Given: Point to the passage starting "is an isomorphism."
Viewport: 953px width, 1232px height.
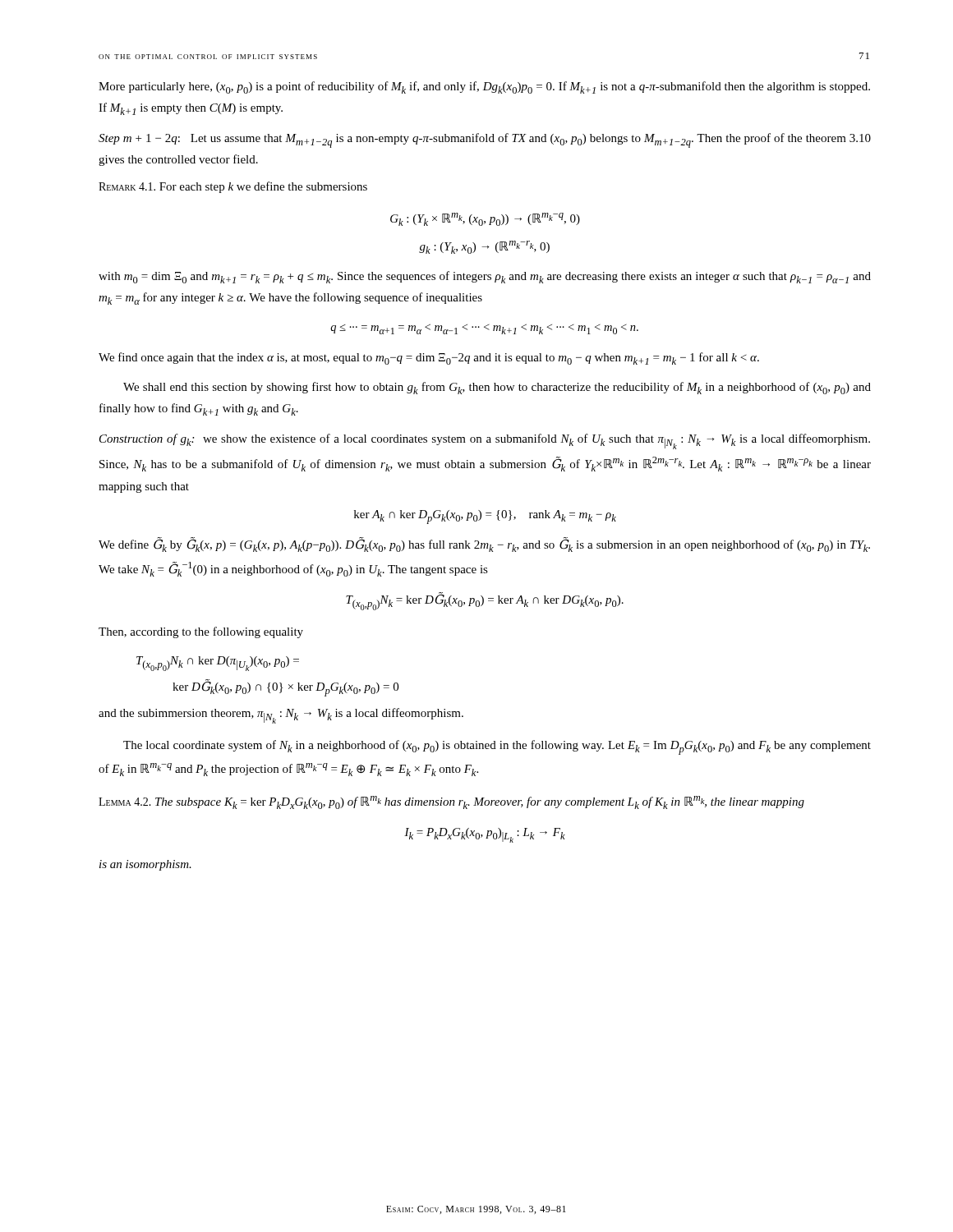Looking at the screenshot, I should click(x=145, y=865).
